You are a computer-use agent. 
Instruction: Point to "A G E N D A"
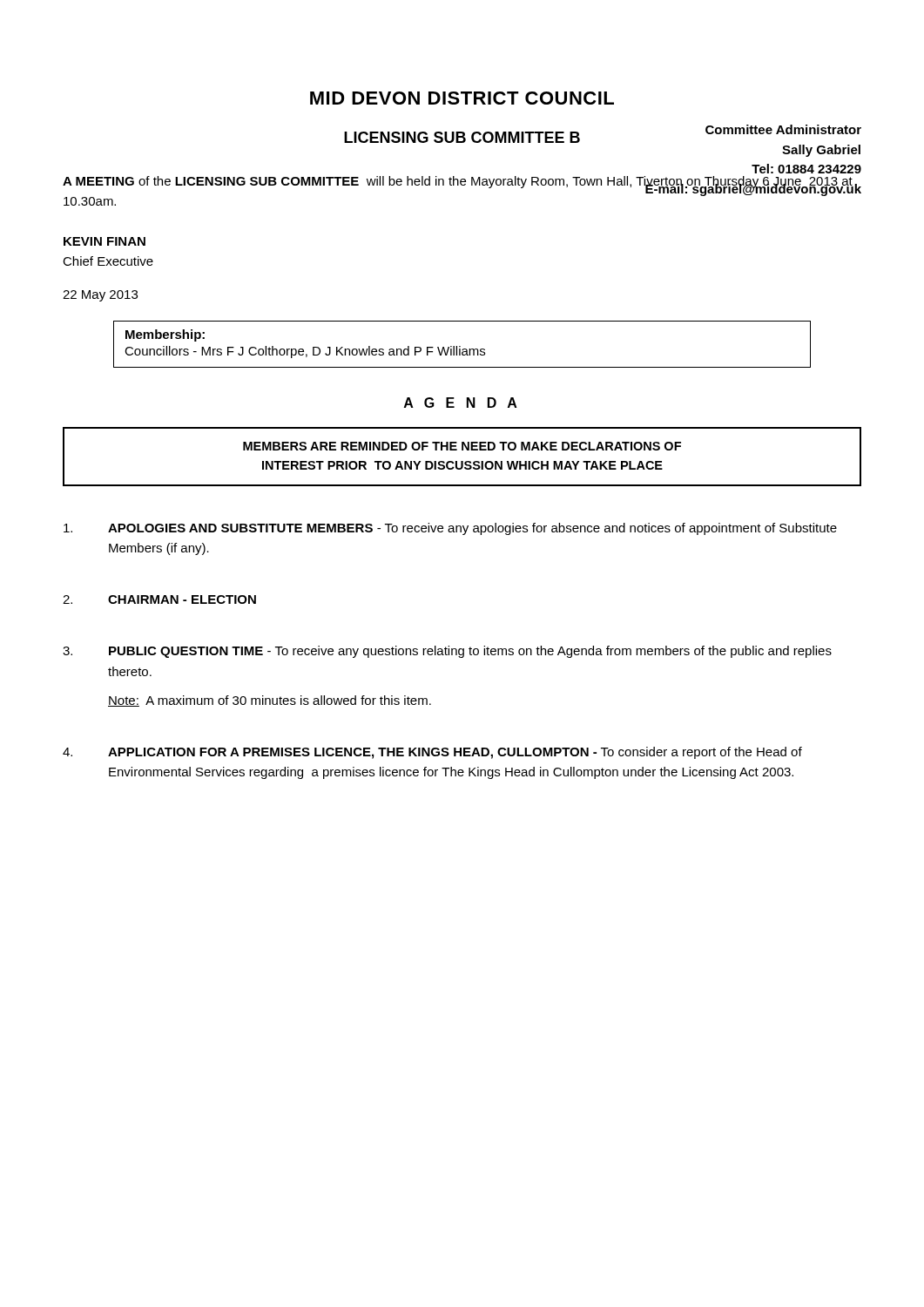[x=462, y=403]
